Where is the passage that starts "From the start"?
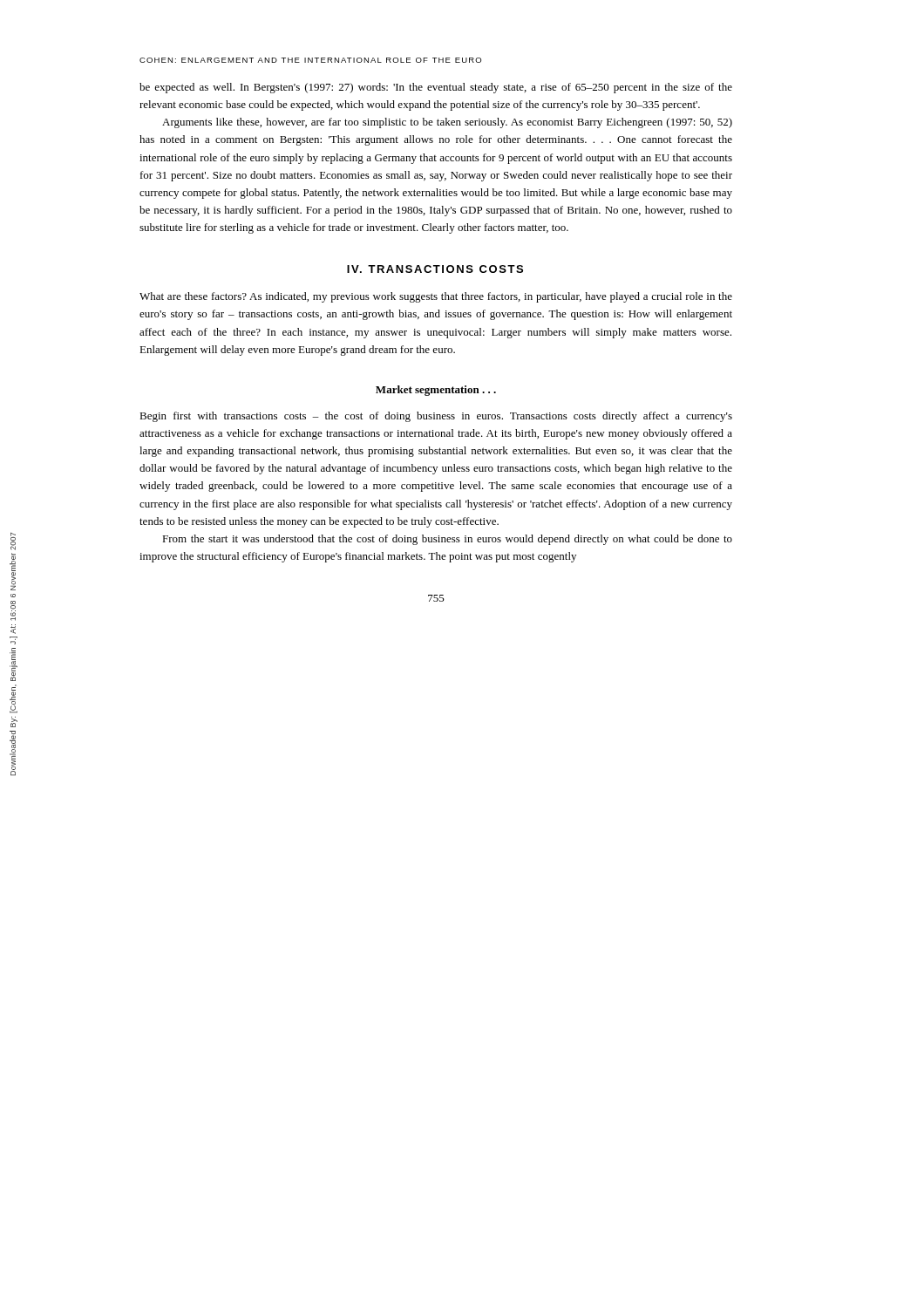924x1308 pixels. 436,548
